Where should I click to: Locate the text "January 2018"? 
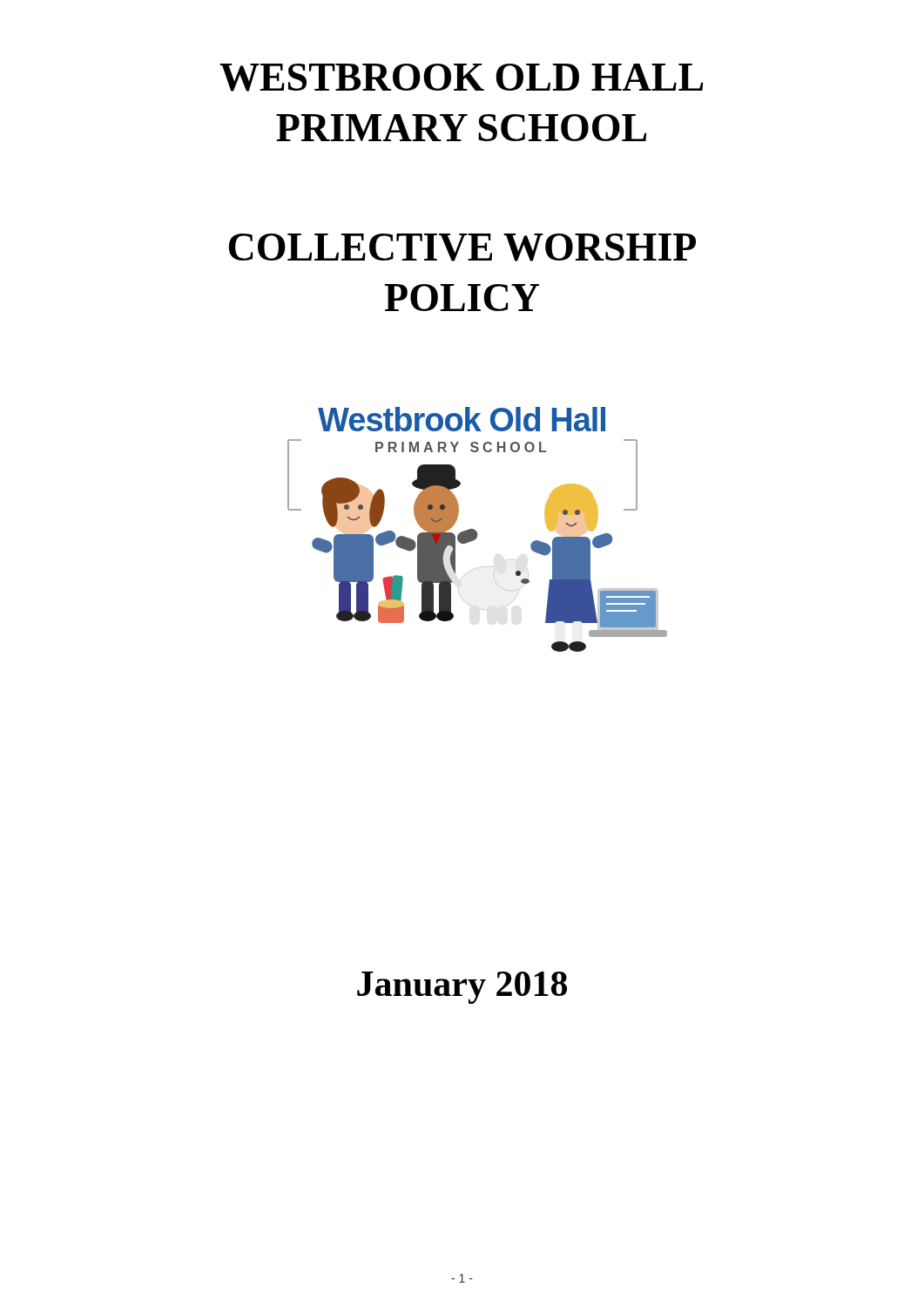462,984
